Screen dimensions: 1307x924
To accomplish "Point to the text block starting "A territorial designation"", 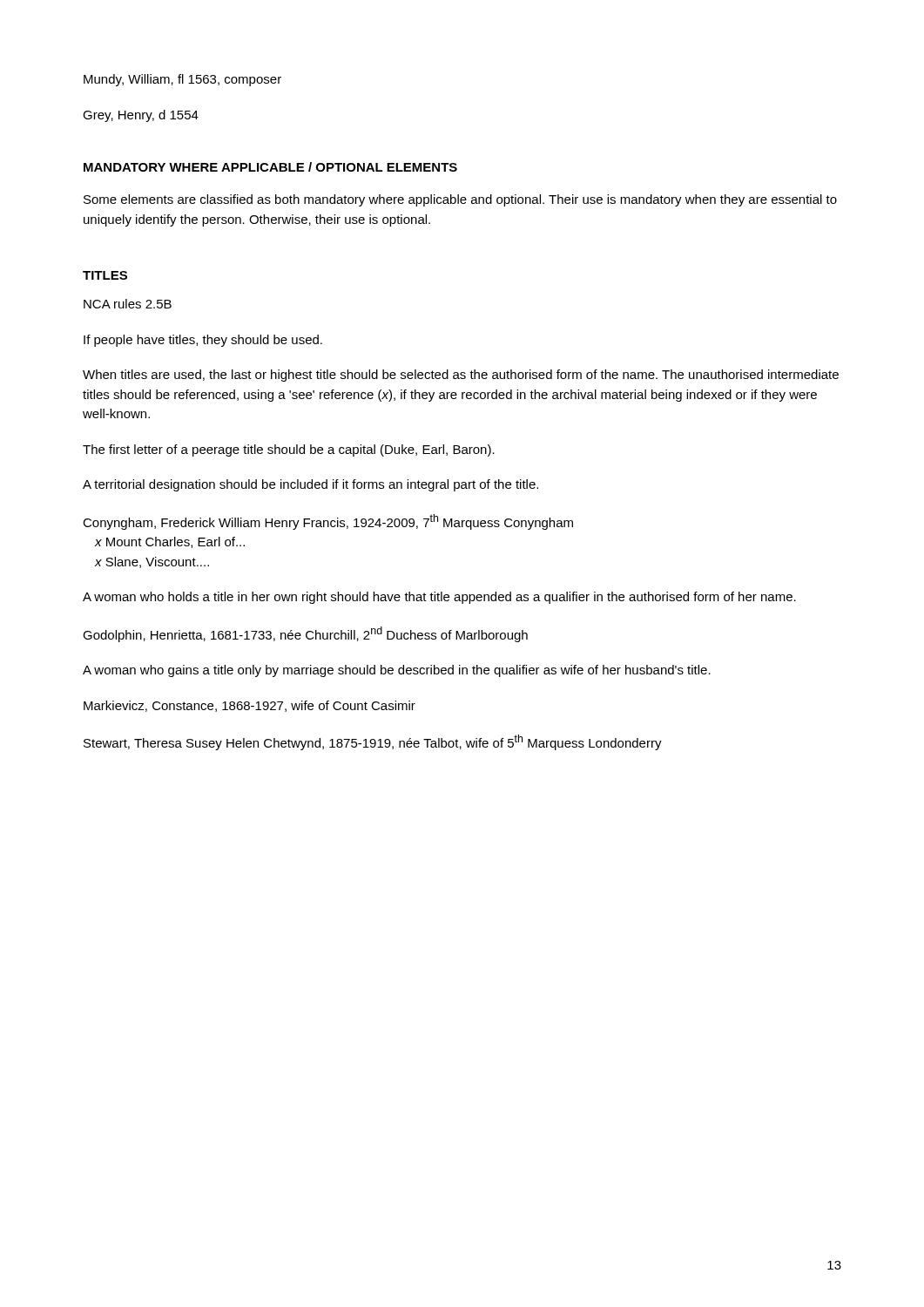I will tap(311, 484).
